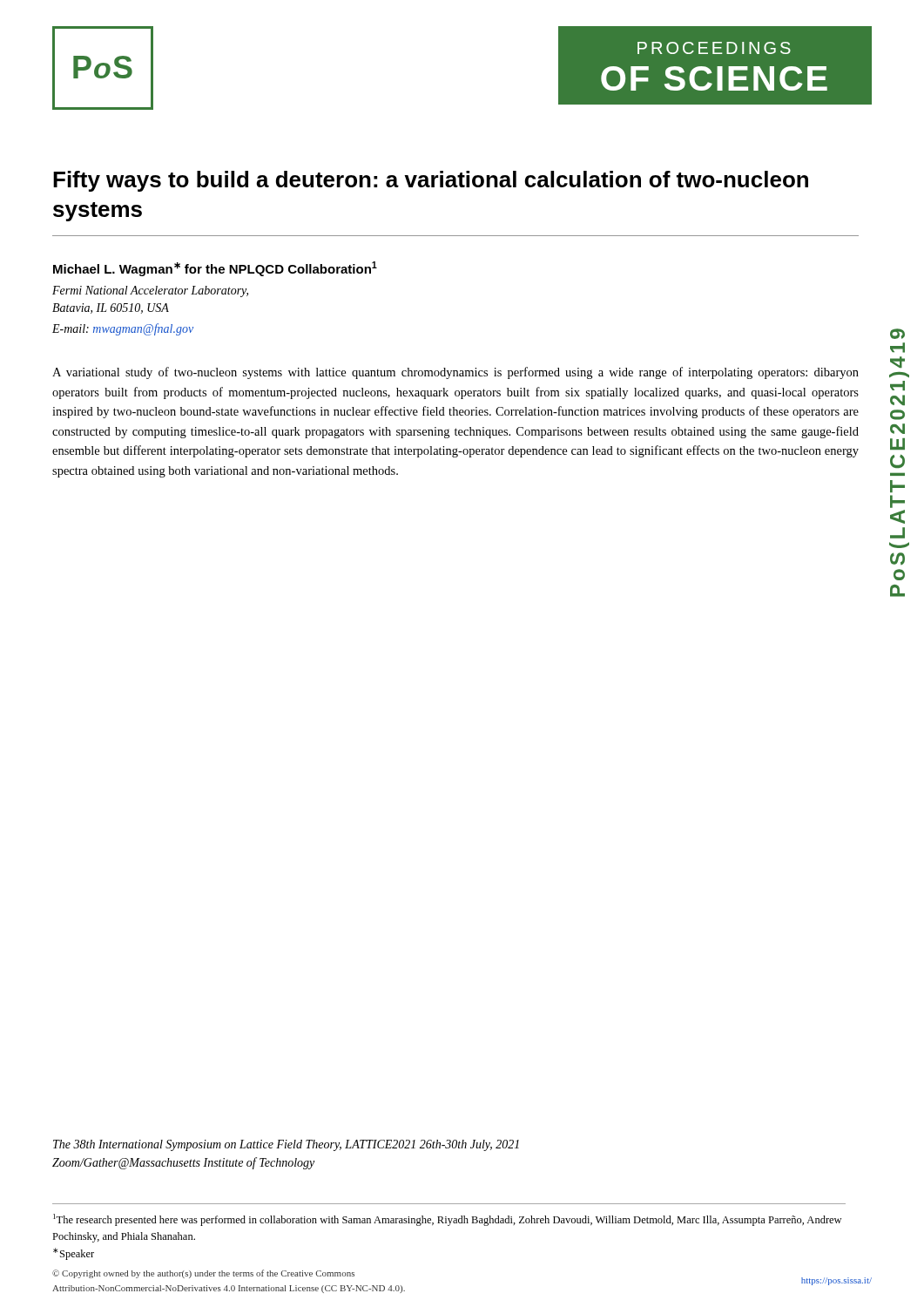
Task: Find the text block that reads "The 38th International Symposium on Lattice Field"
Action: [x=286, y=1154]
